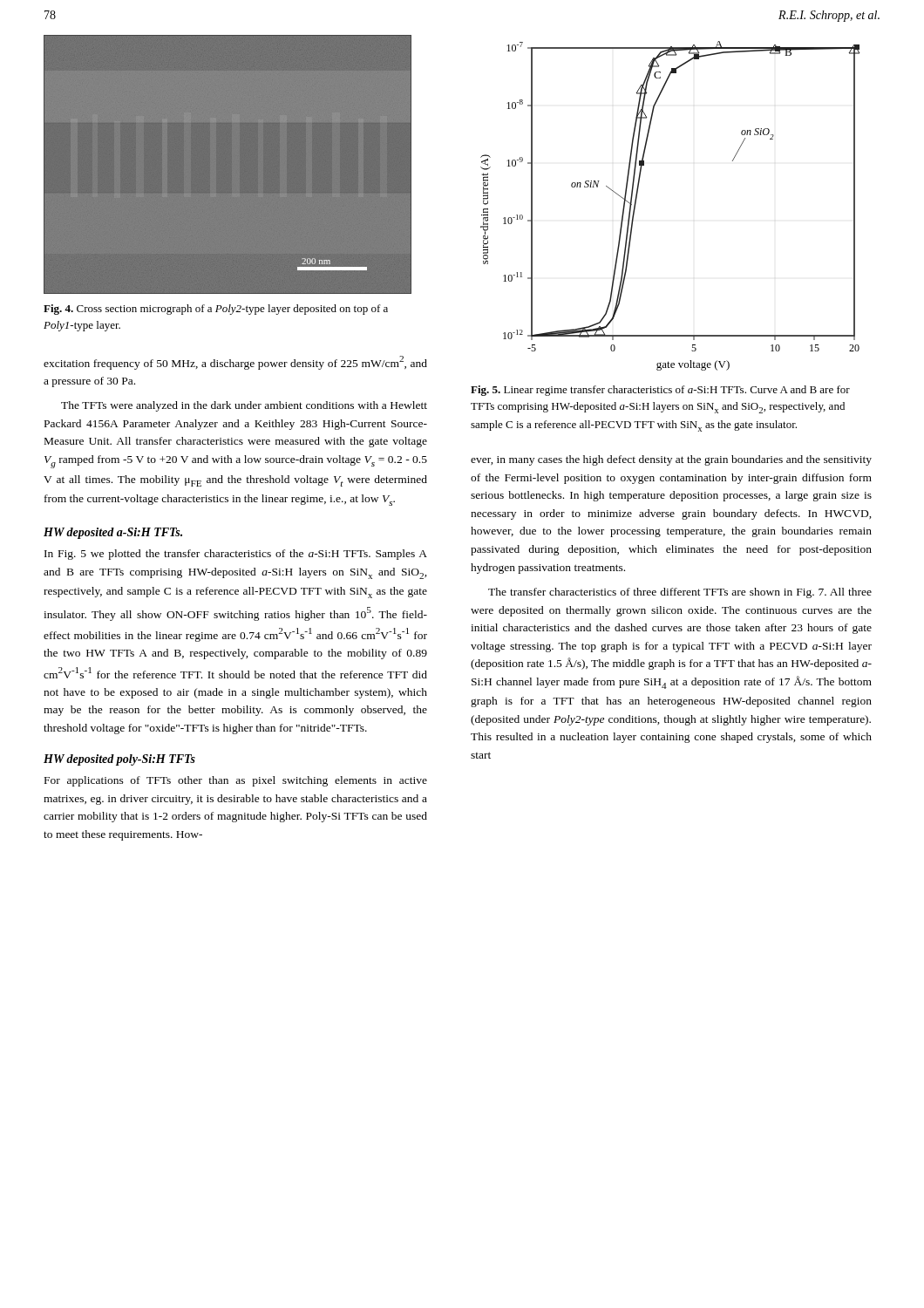Click the passage that begins "In Fig. 5 we plotted"
Image resolution: width=924 pixels, height=1308 pixels.
tap(235, 640)
